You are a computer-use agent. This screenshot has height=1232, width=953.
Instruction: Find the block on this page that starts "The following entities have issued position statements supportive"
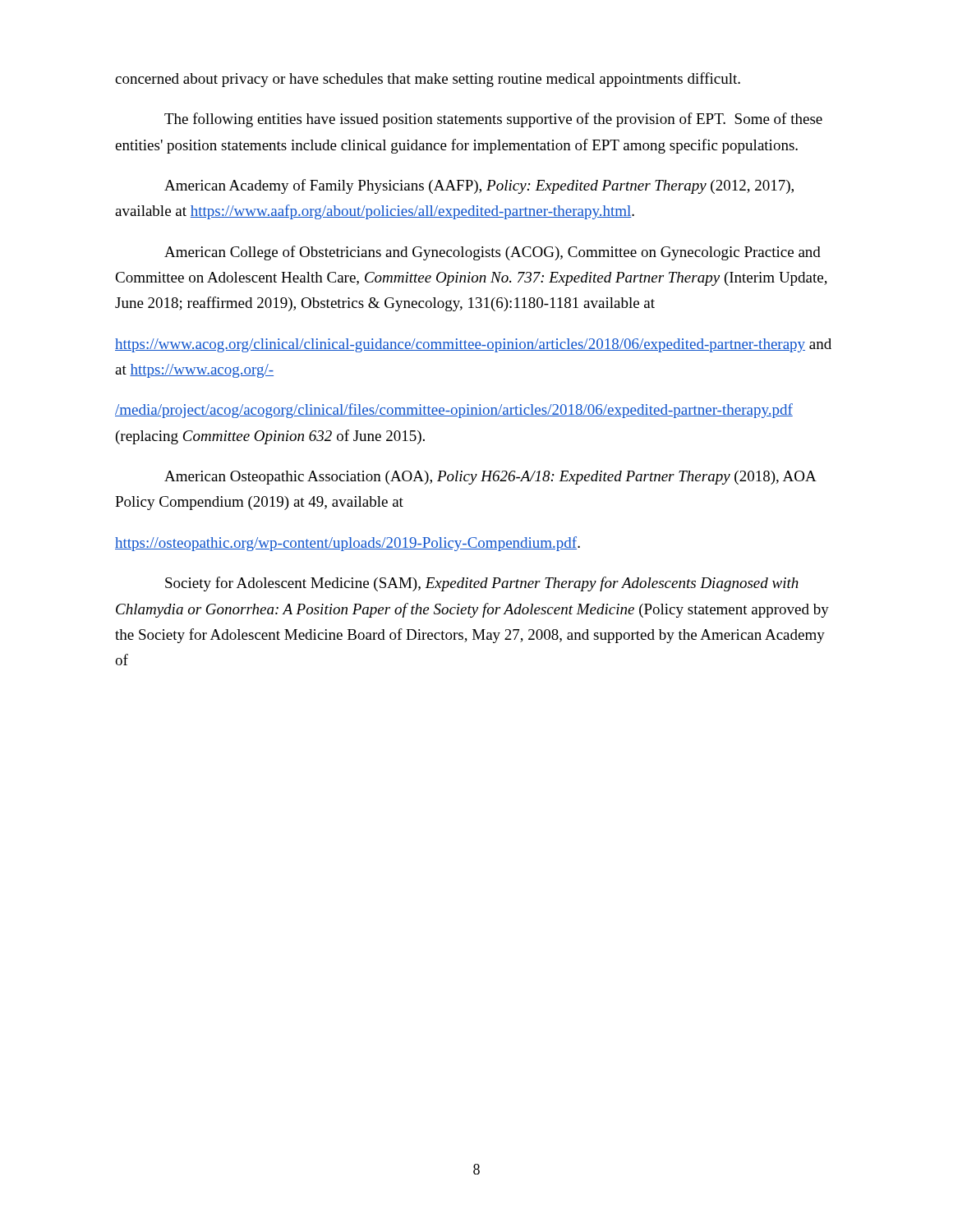476,132
